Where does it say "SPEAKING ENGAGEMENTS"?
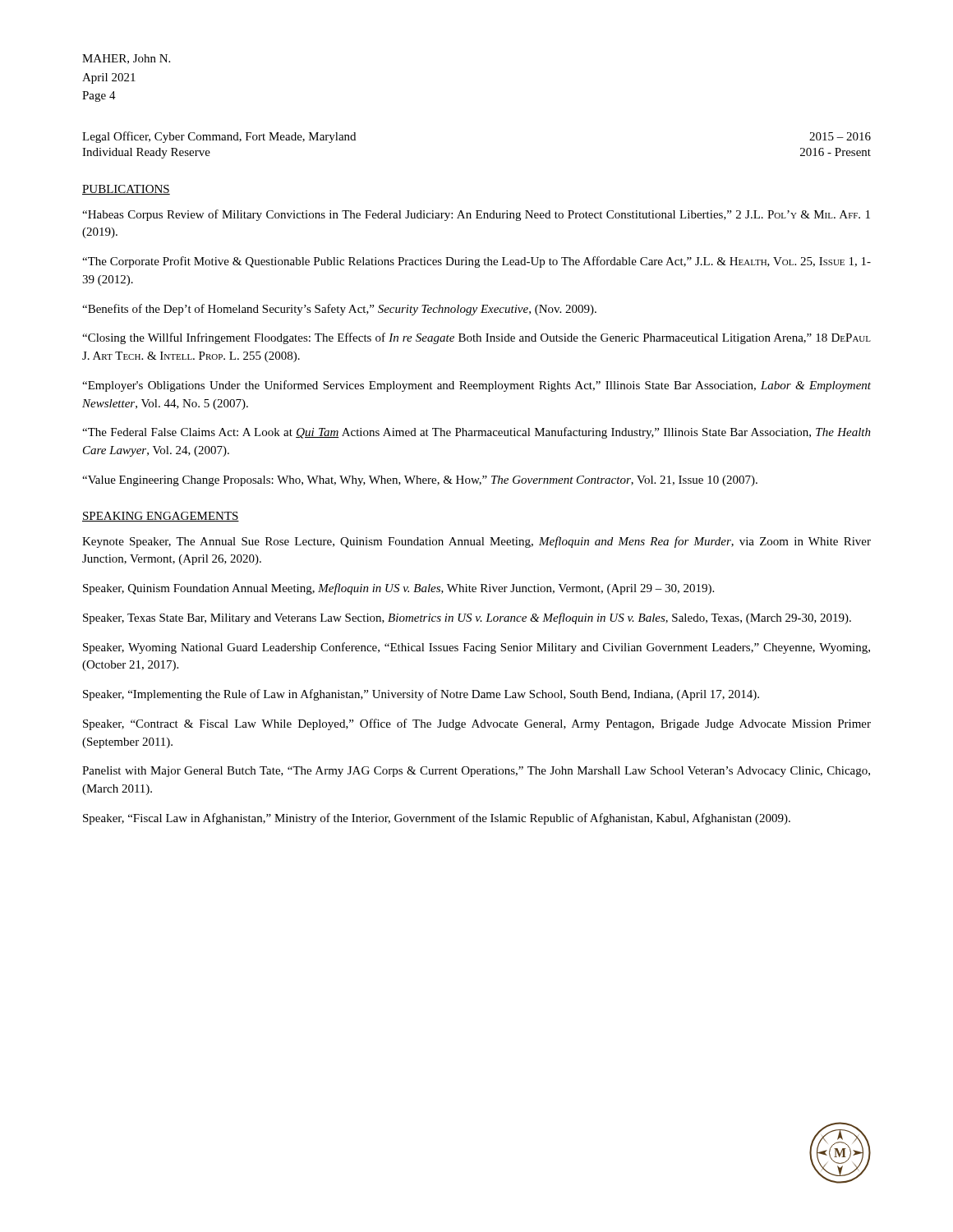Image resolution: width=953 pixels, height=1232 pixels. [160, 515]
